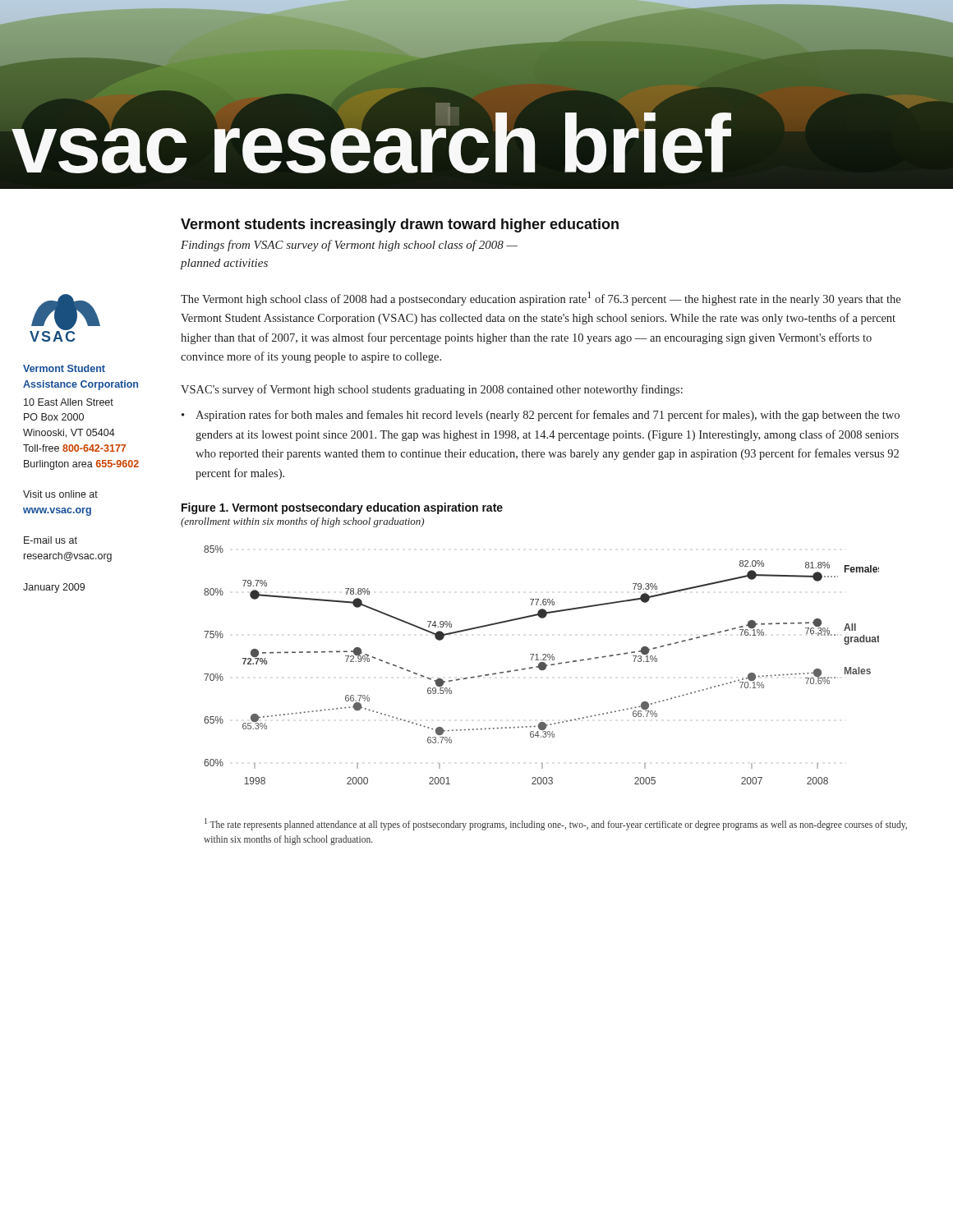The height and width of the screenshot is (1232, 953).
Task: Click on the text starting "Vermont students increasingly drawn toward higher education"
Action: (x=400, y=224)
